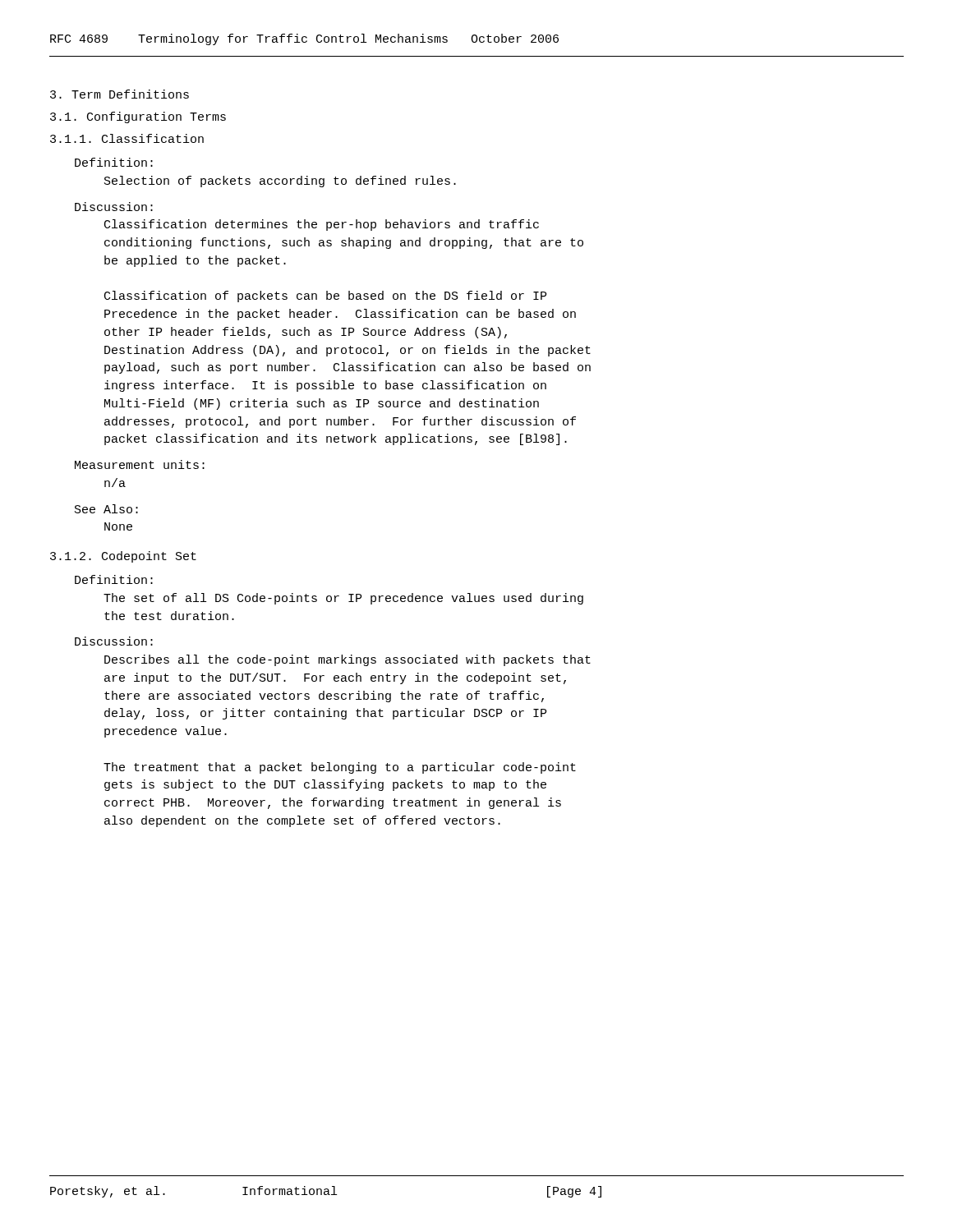This screenshot has width=953, height=1232.
Task: Click on the block starting "Definition: The set of all DS Code-points or"
Action: [x=329, y=599]
